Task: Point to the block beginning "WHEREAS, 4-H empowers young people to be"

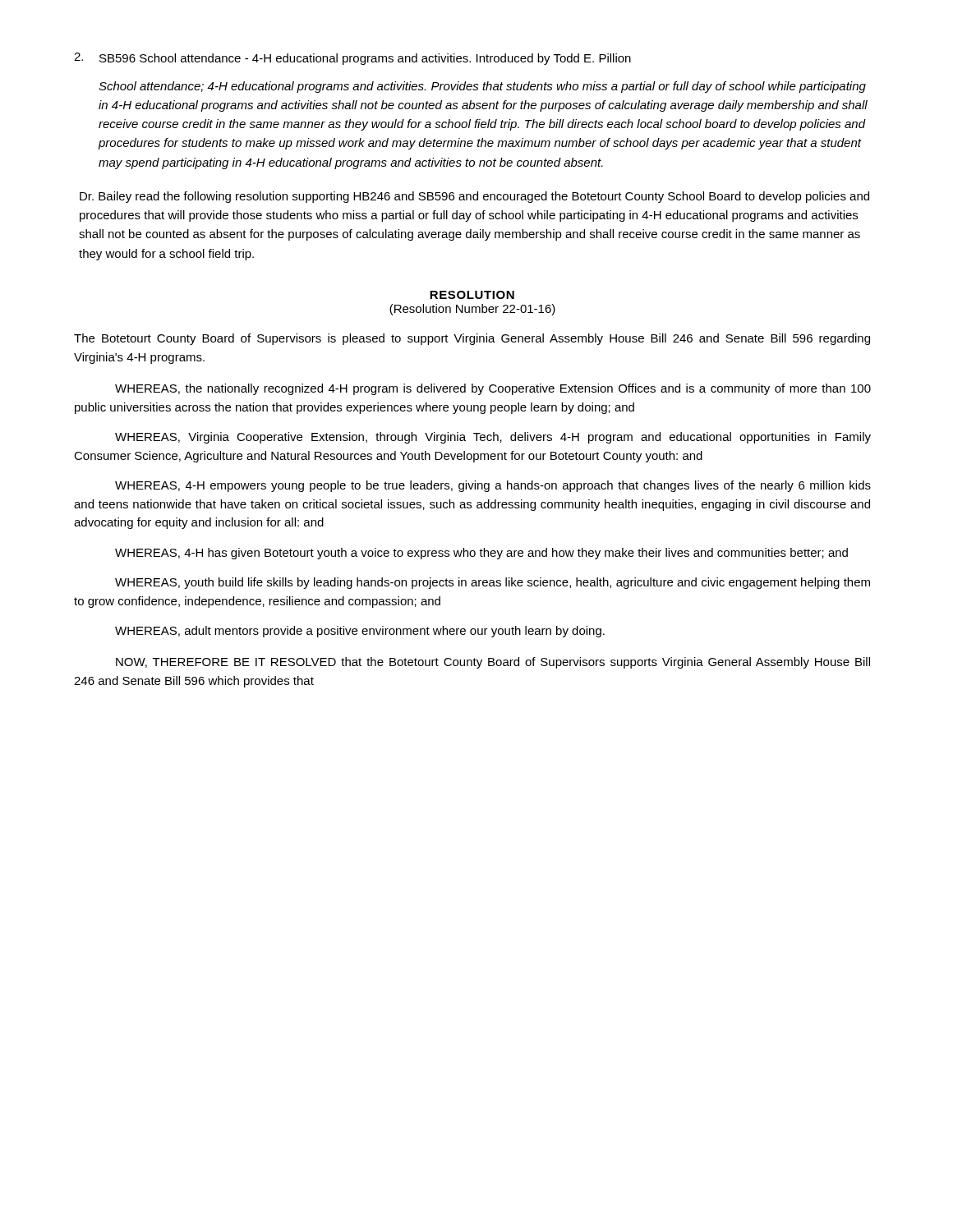Action: click(x=472, y=503)
